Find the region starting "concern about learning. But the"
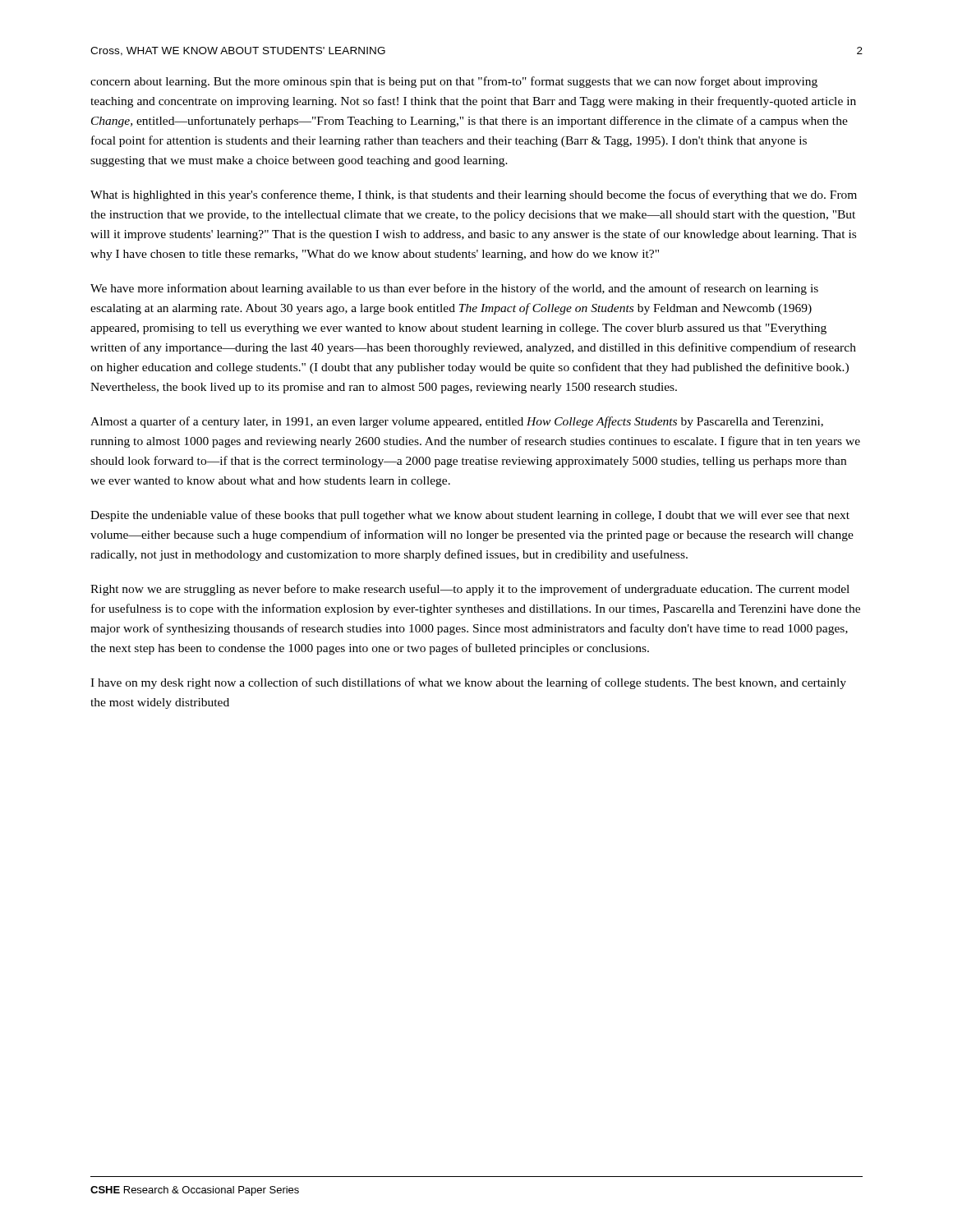 click(473, 120)
